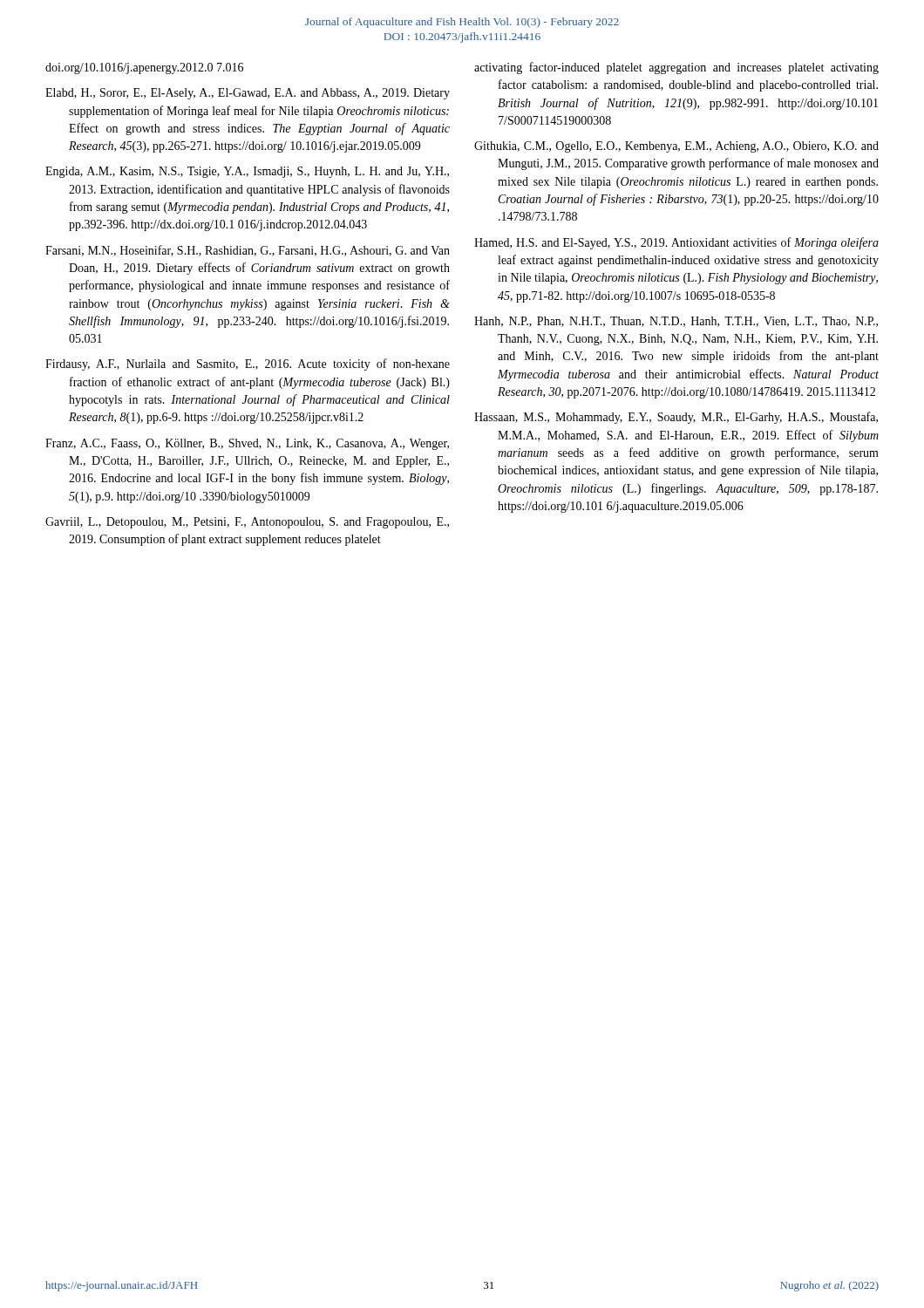Point to the block beginning "Hassaan, M.S., Mohammady, E.Y., Soaudy, M.R.,"
Screen dimensions: 1308x924
[676, 462]
